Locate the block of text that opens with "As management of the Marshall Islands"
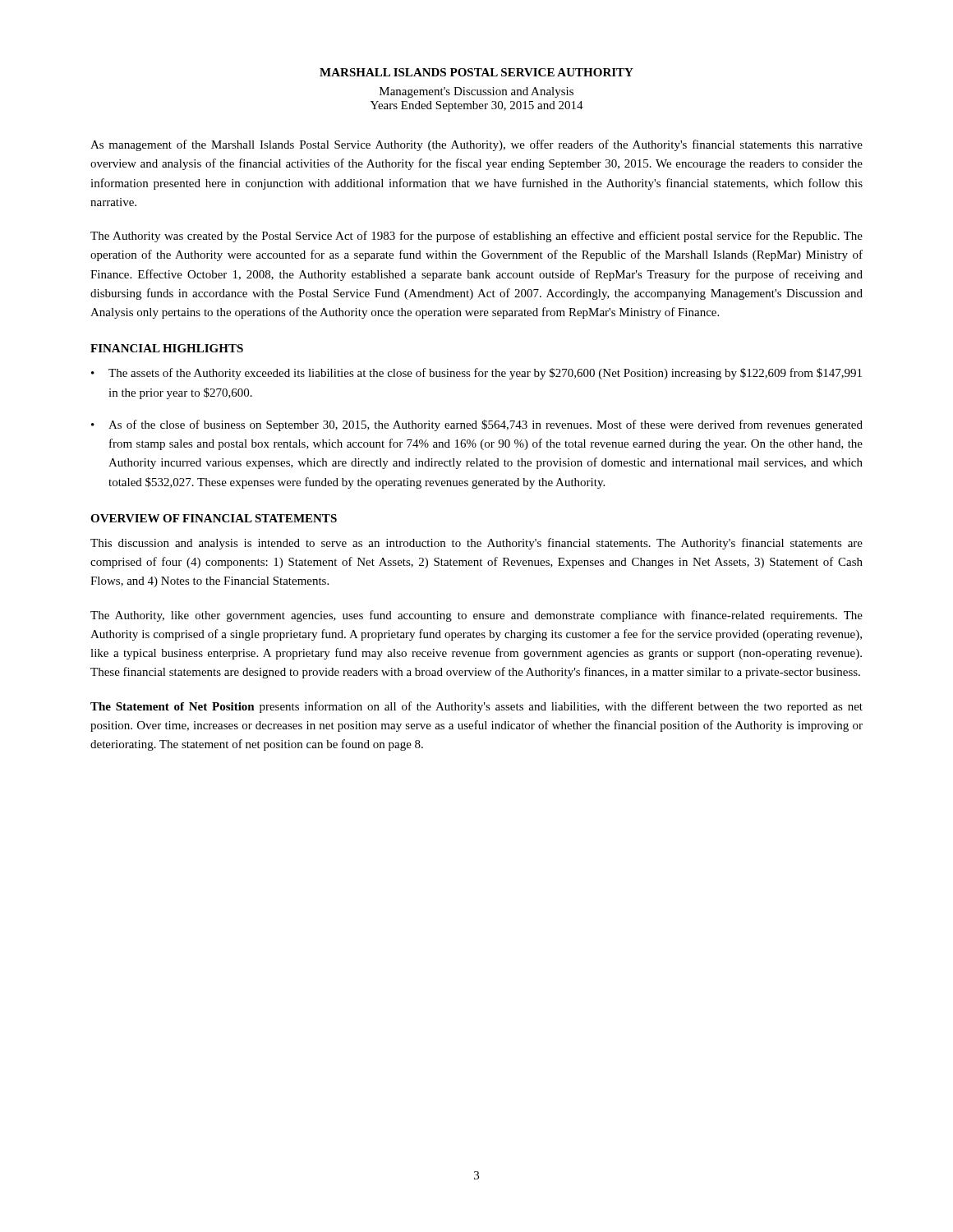The width and height of the screenshot is (953, 1232). point(476,173)
